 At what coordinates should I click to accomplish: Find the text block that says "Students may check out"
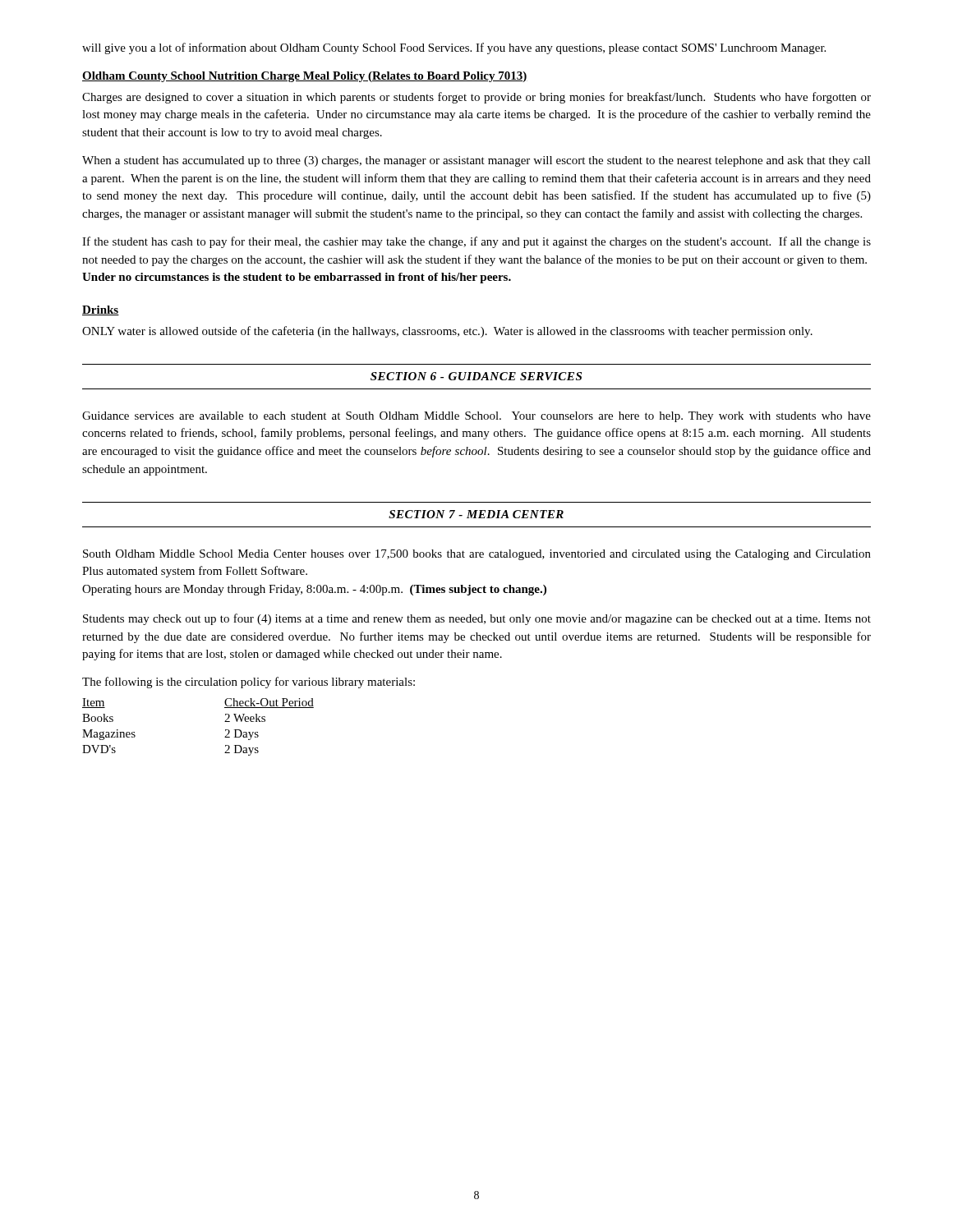476,637
